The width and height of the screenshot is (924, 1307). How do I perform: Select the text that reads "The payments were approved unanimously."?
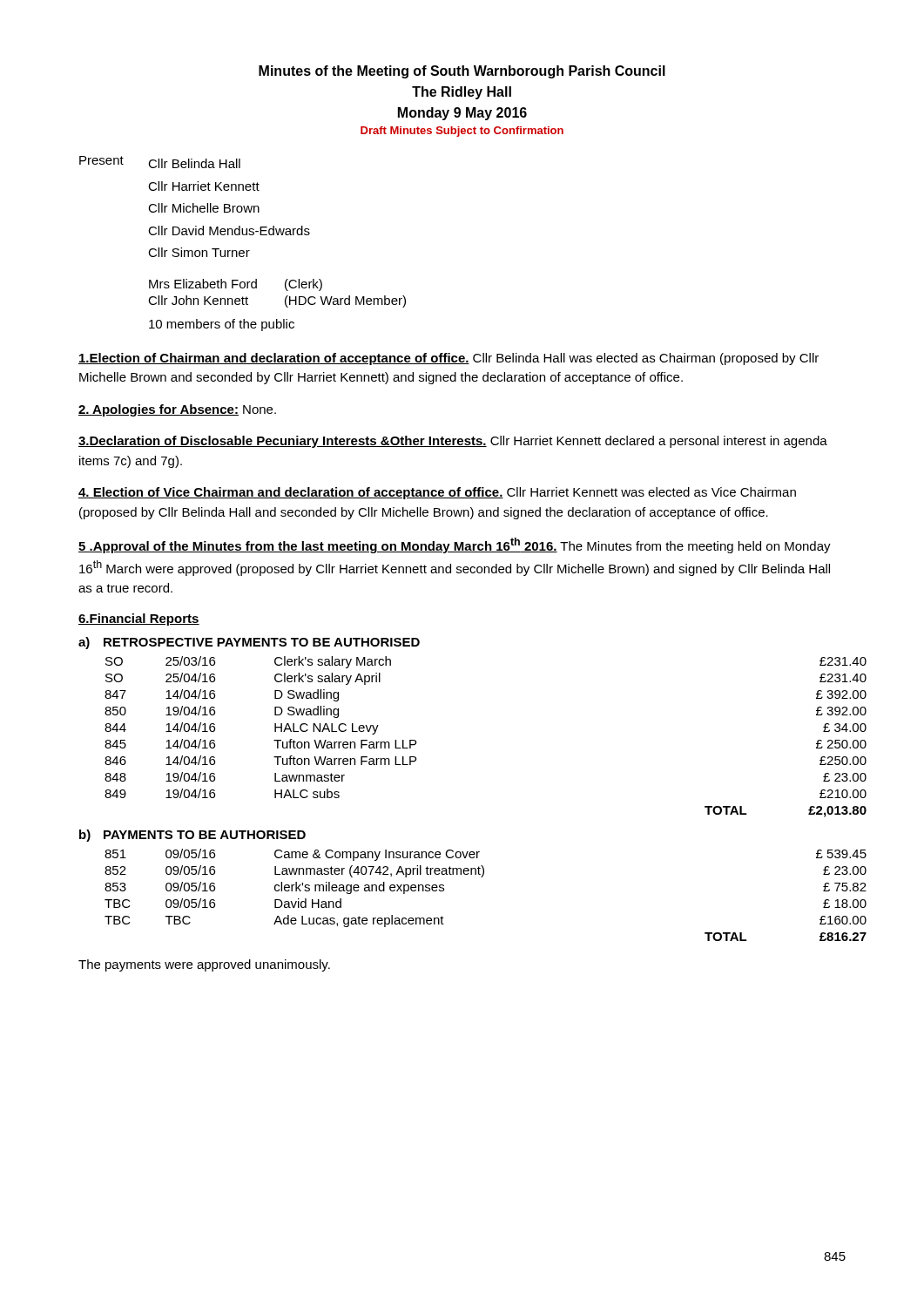(205, 964)
